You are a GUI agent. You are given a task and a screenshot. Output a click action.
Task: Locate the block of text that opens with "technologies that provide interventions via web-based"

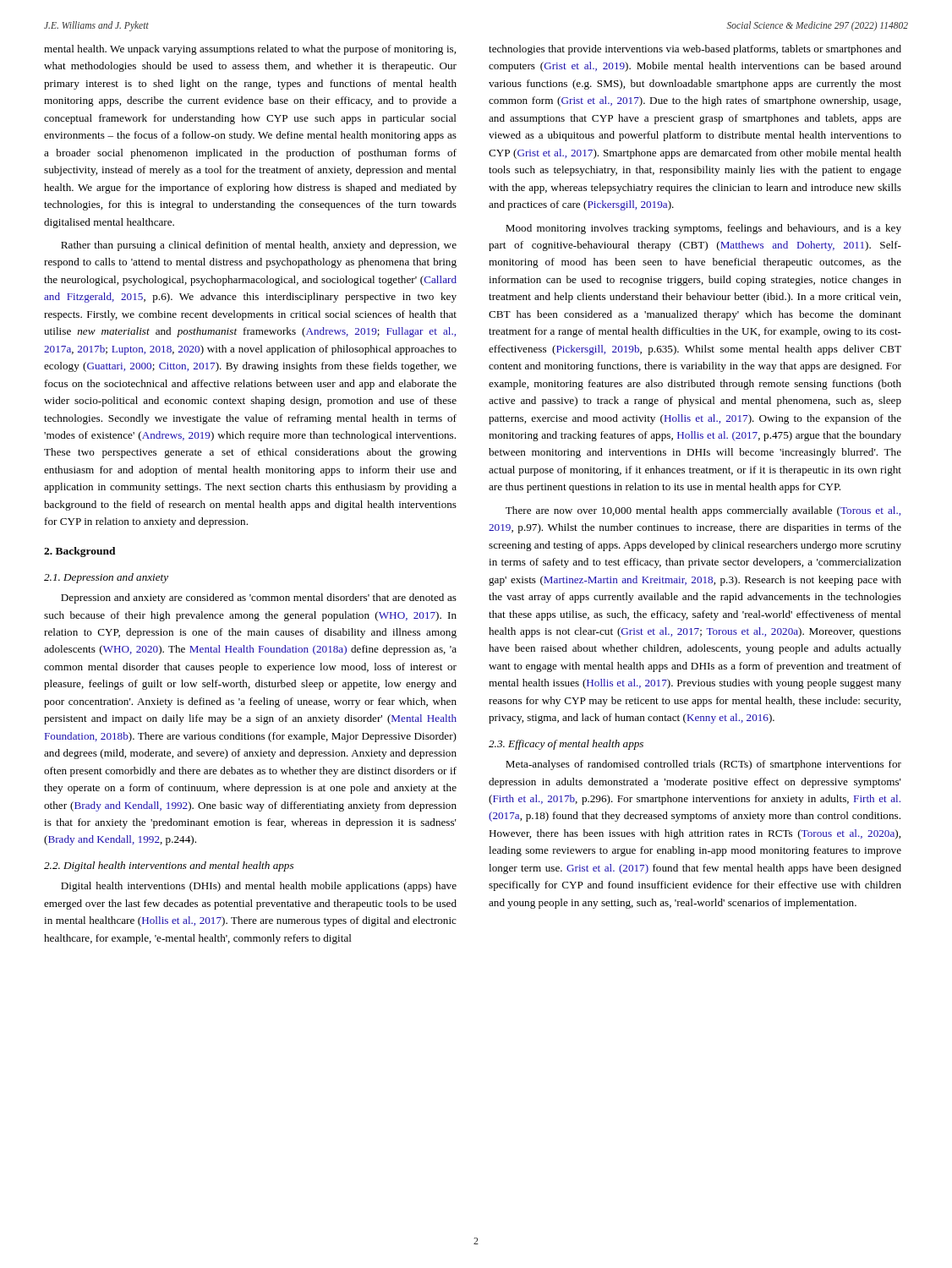tap(695, 127)
